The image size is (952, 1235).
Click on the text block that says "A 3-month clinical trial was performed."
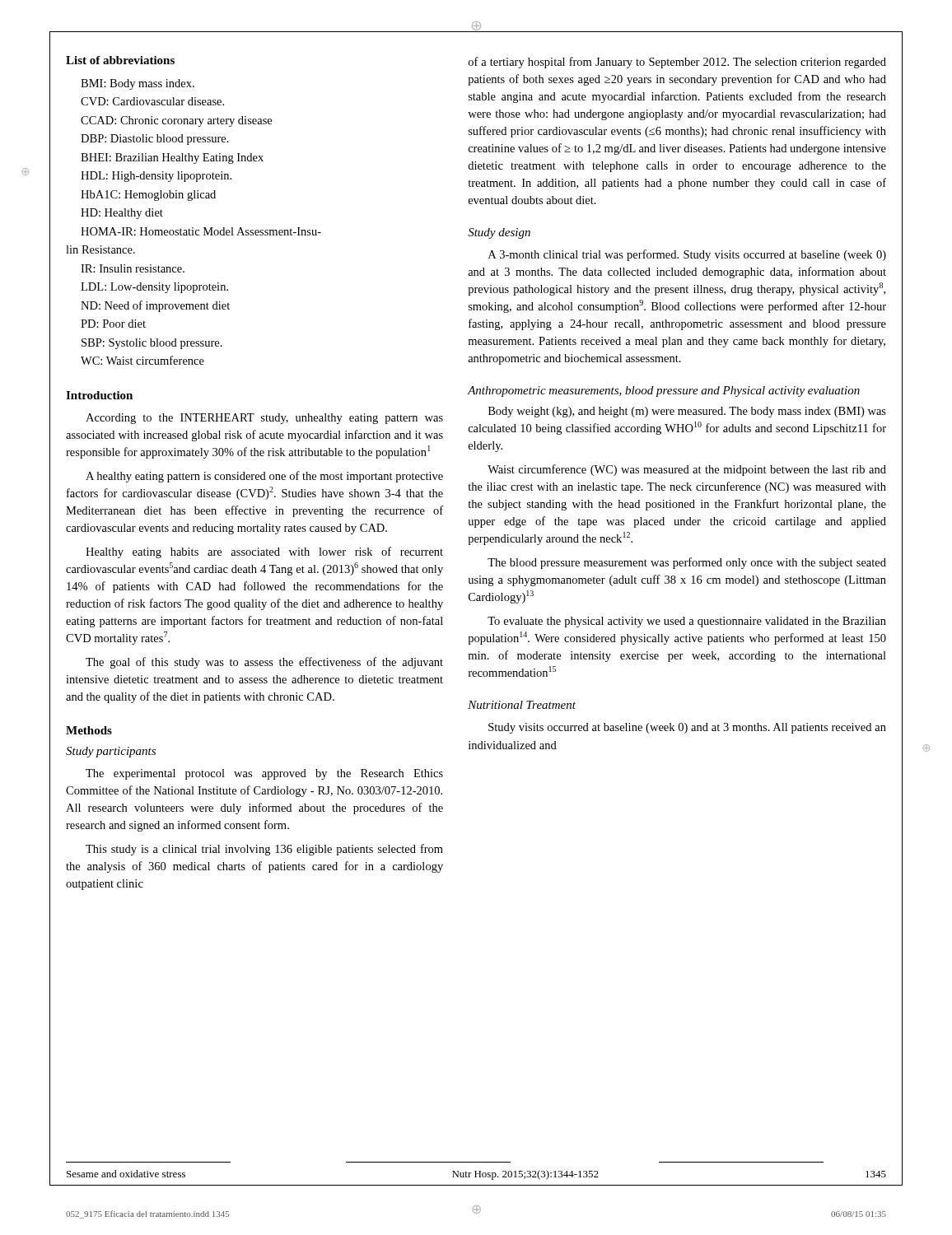point(677,306)
